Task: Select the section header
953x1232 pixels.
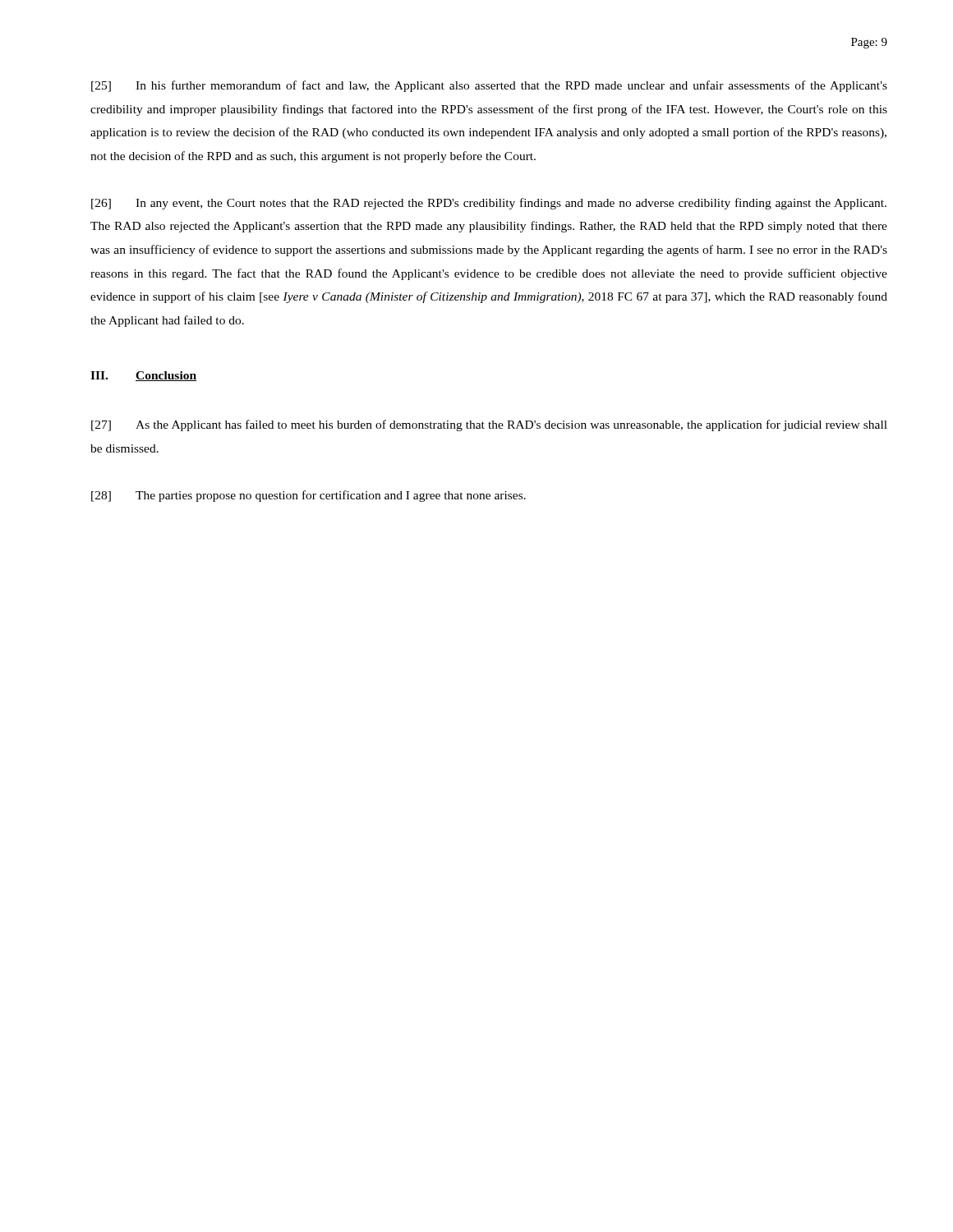Action: 143,375
